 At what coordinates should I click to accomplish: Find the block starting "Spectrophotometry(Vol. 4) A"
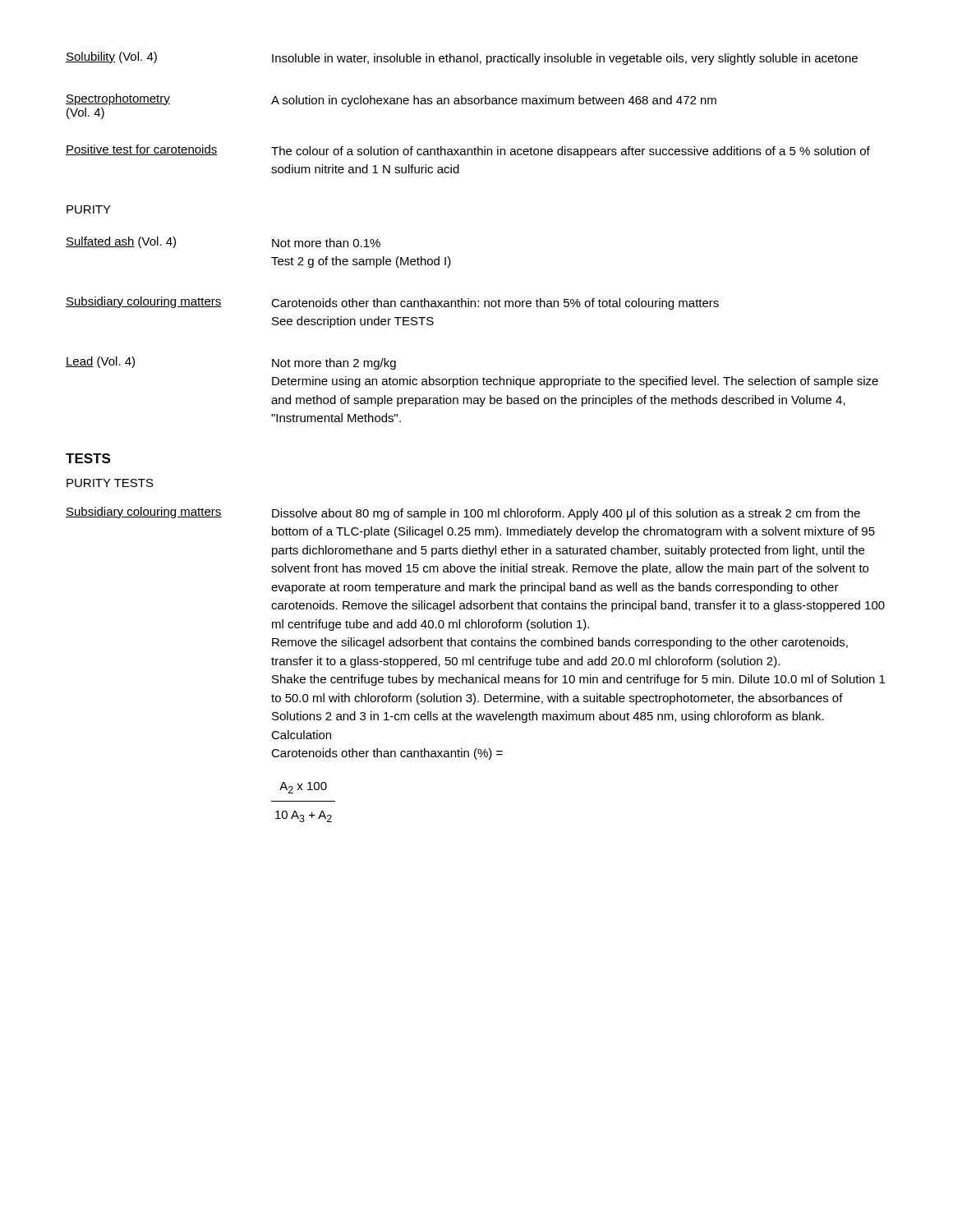pyautogui.click(x=476, y=105)
